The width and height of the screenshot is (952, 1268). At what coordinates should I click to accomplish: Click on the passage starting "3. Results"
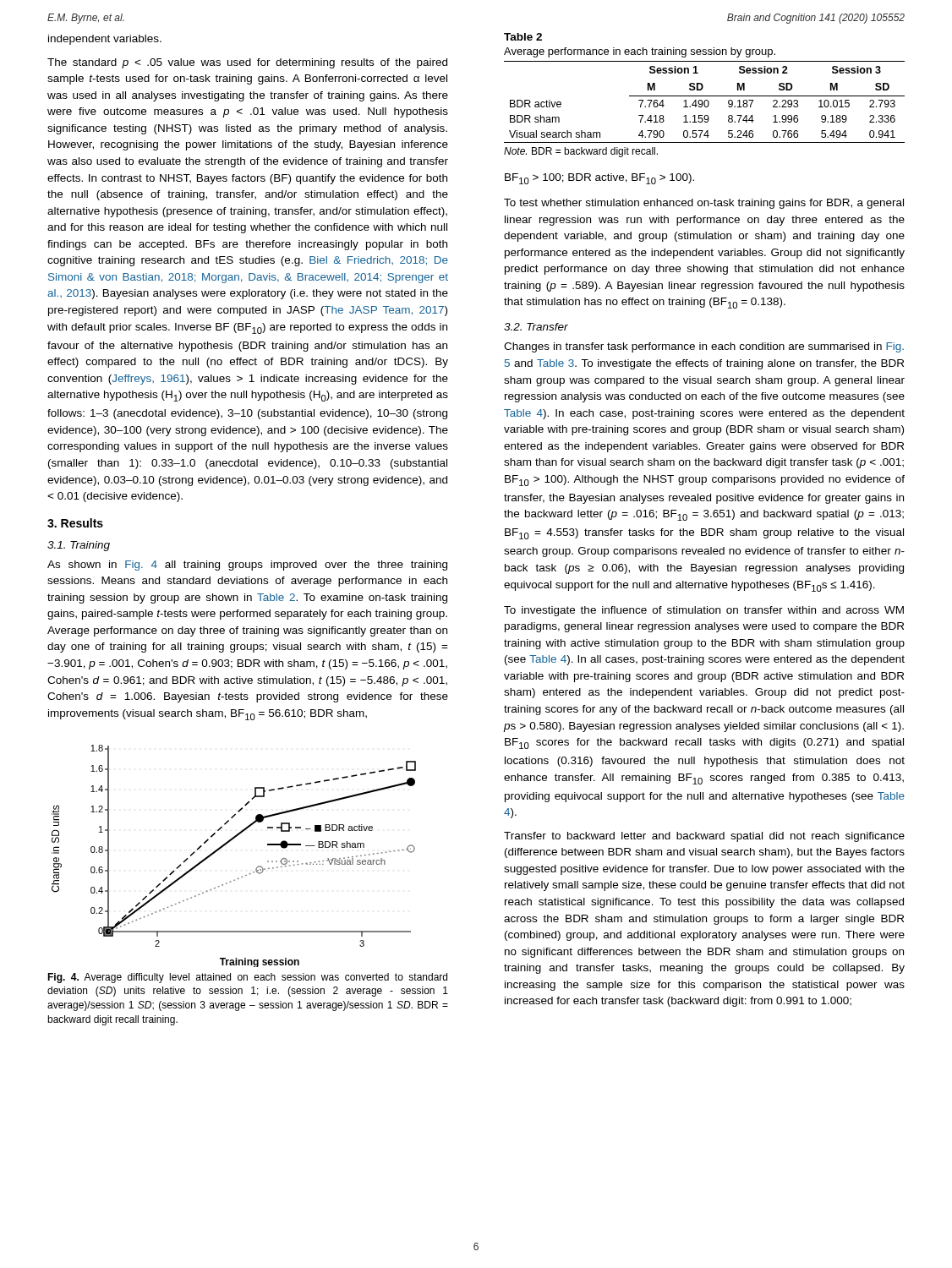[75, 523]
